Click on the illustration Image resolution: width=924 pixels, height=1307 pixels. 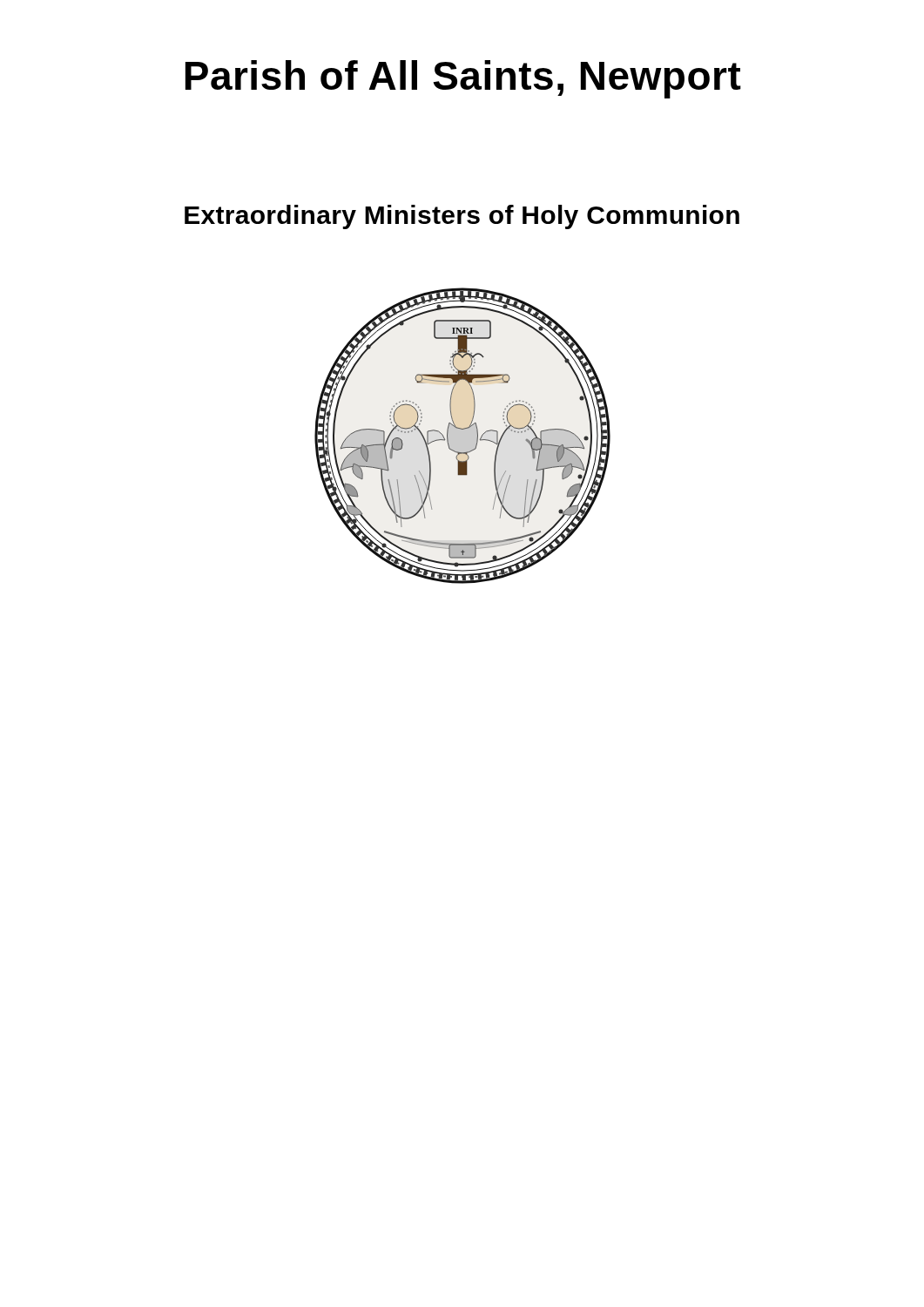[x=462, y=436]
